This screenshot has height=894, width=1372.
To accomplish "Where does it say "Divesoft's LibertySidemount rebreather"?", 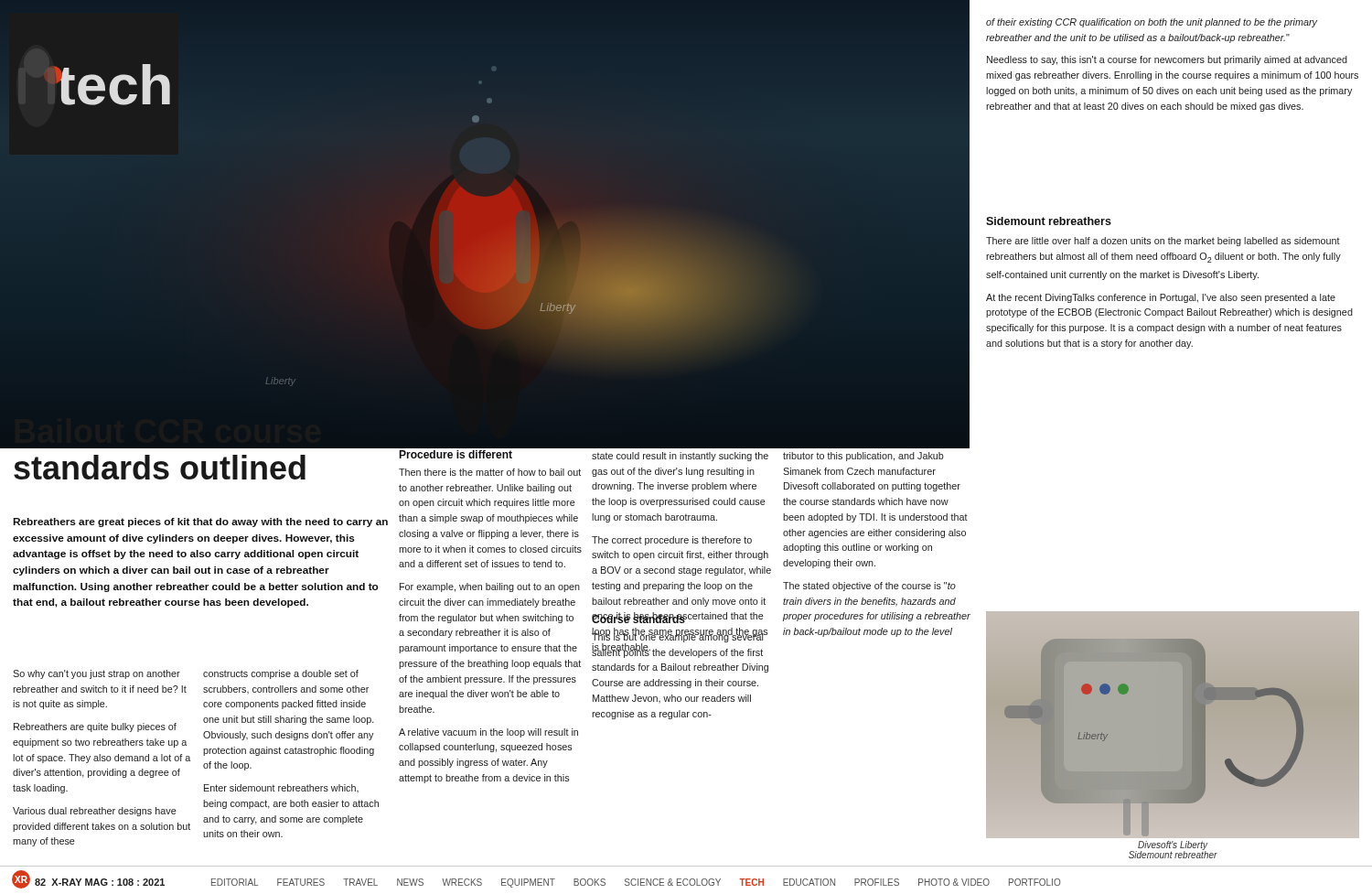I will tap(1173, 850).
